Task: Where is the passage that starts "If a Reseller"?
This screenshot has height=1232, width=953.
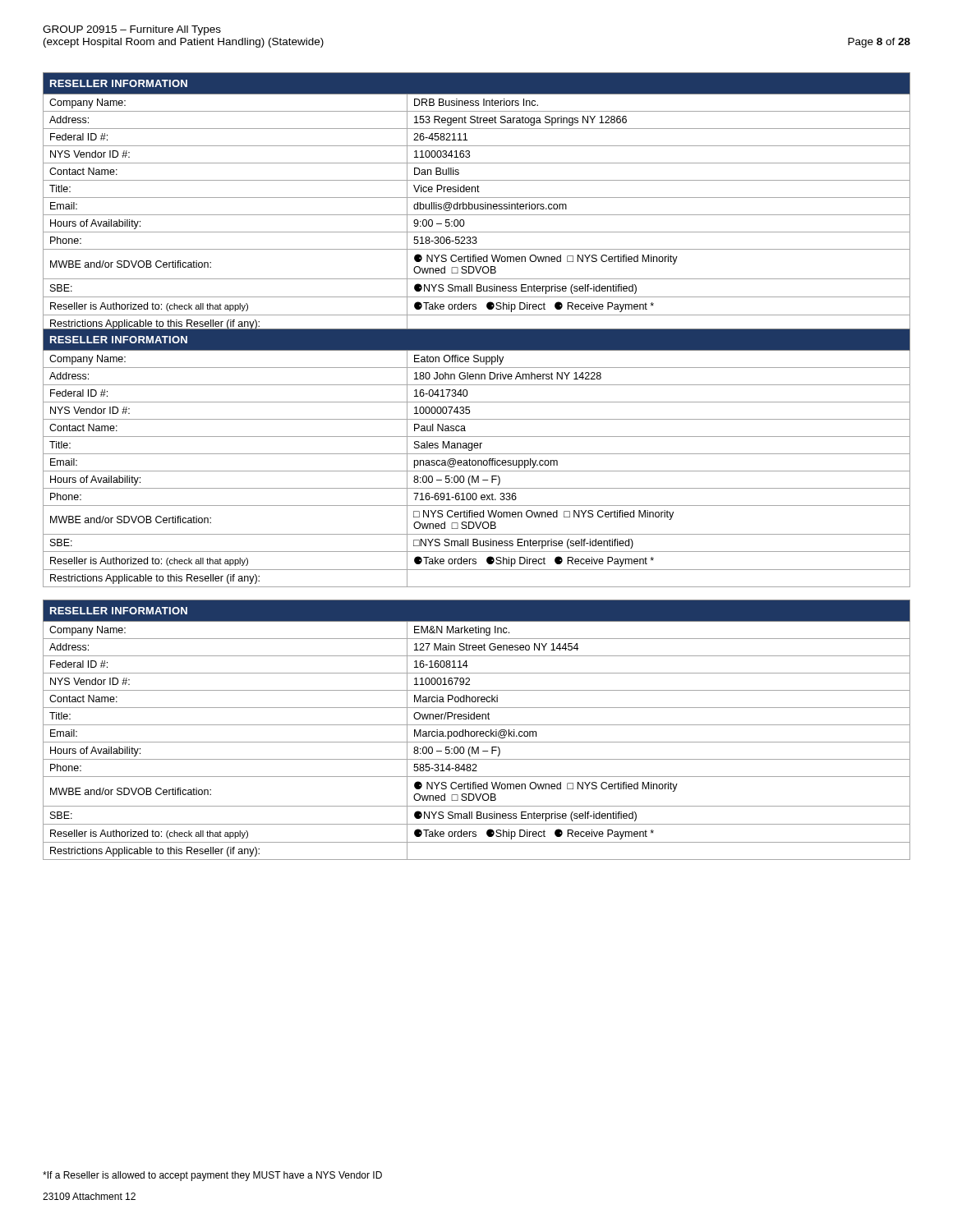Action: [212, 1175]
